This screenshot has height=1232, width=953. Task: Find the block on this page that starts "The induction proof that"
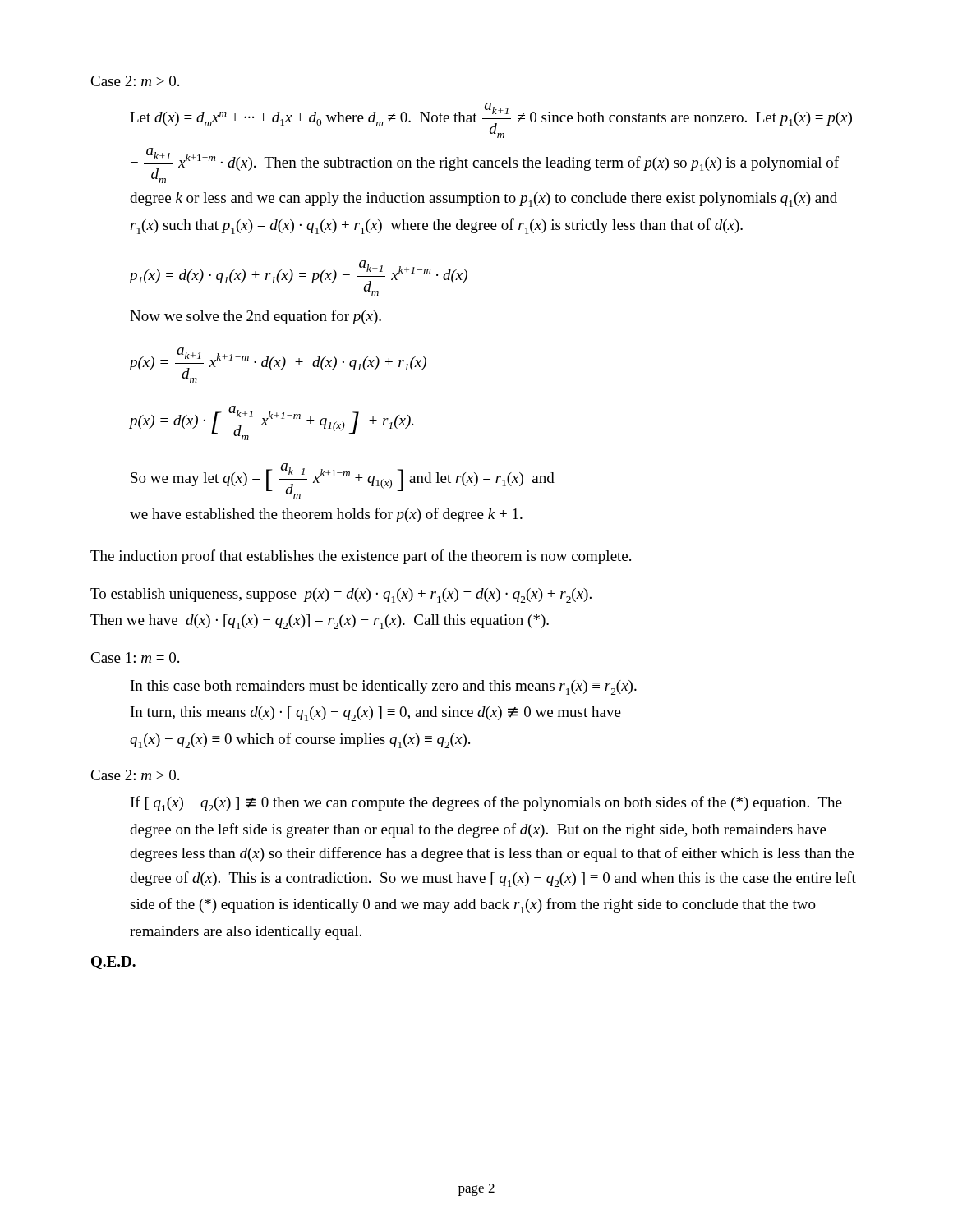pos(361,556)
